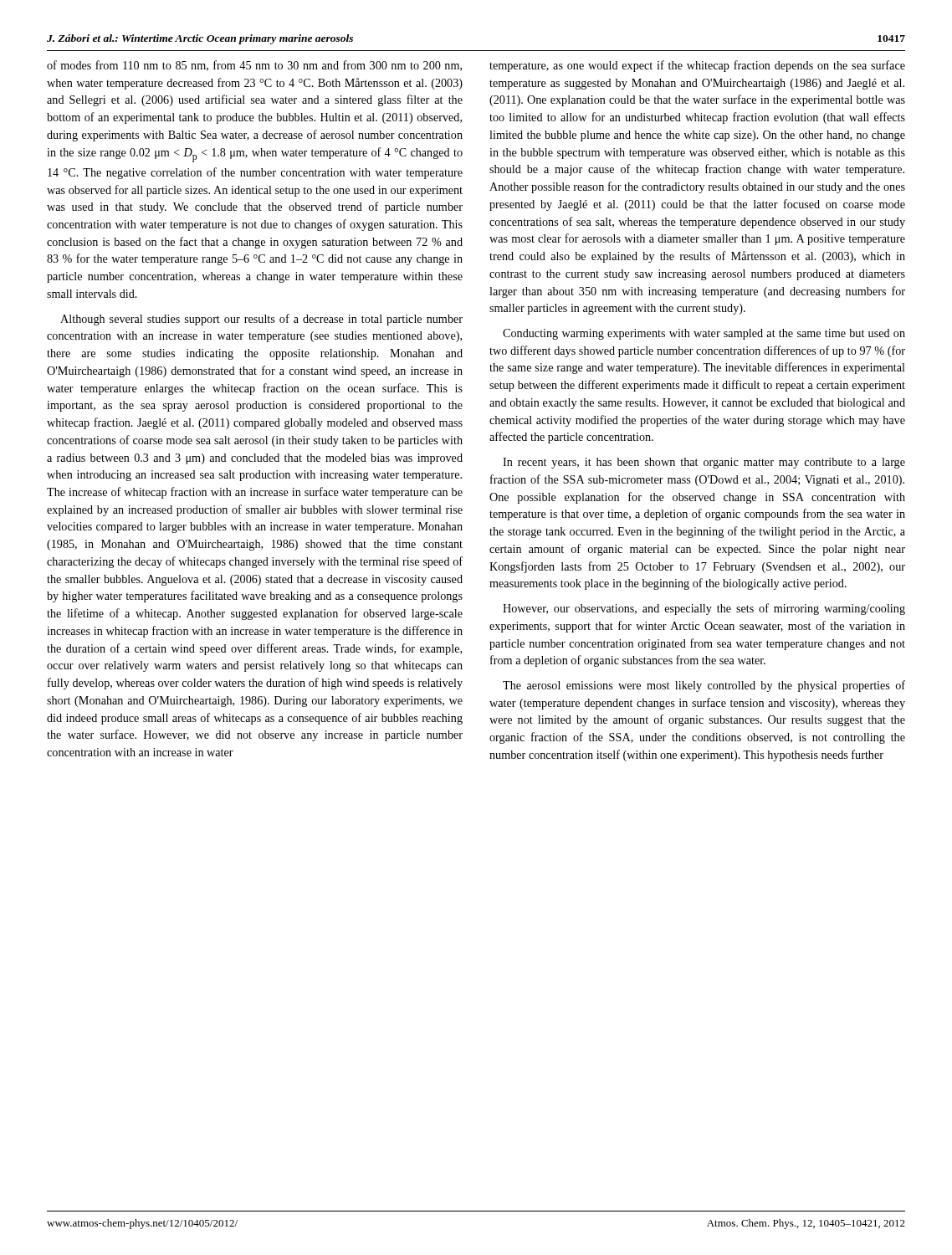Select the text block with the text "temperature, as one would expect if"
The image size is (952, 1255).
[697, 187]
